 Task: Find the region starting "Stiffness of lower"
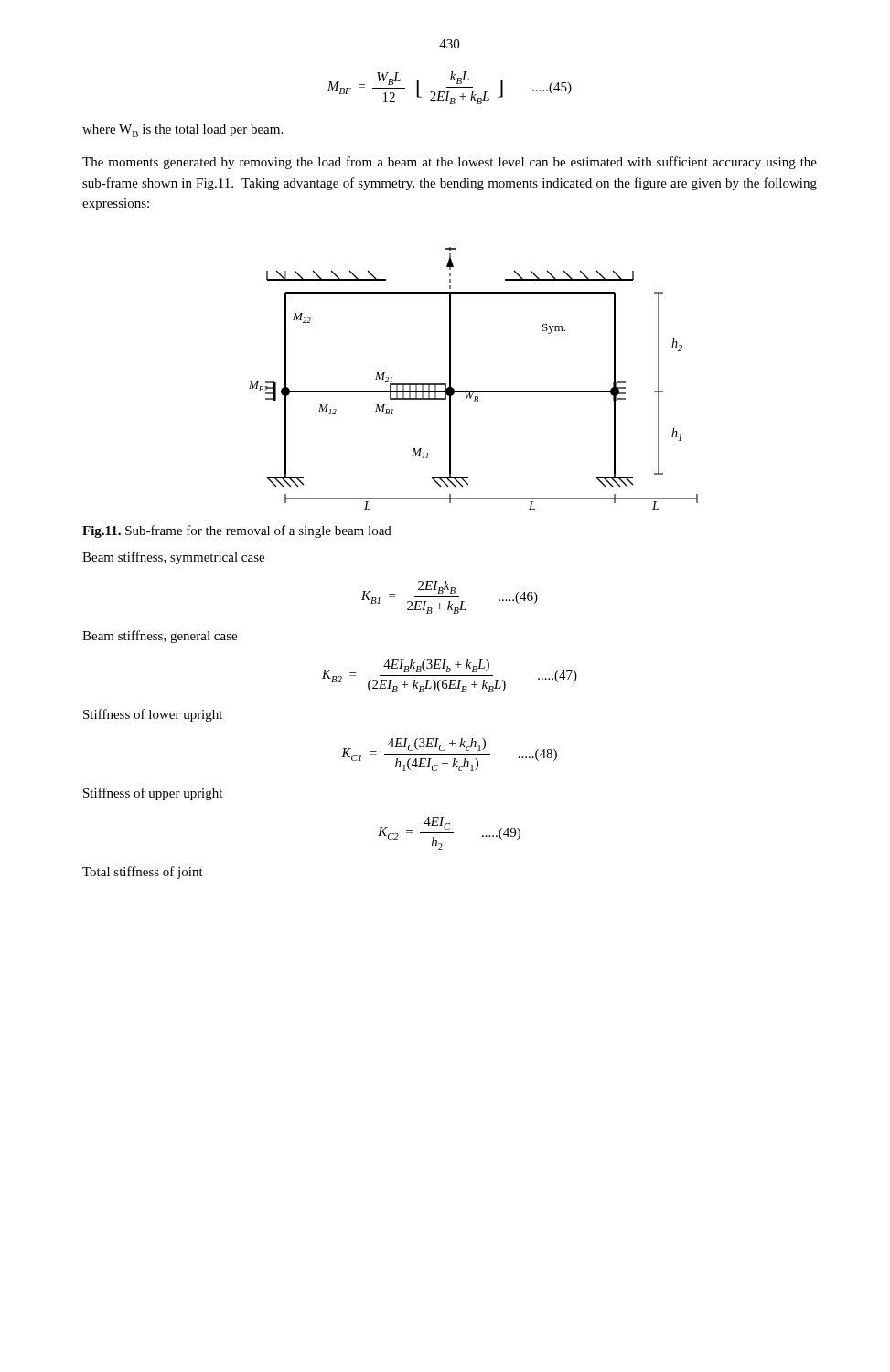pyautogui.click(x=153, y=714)
